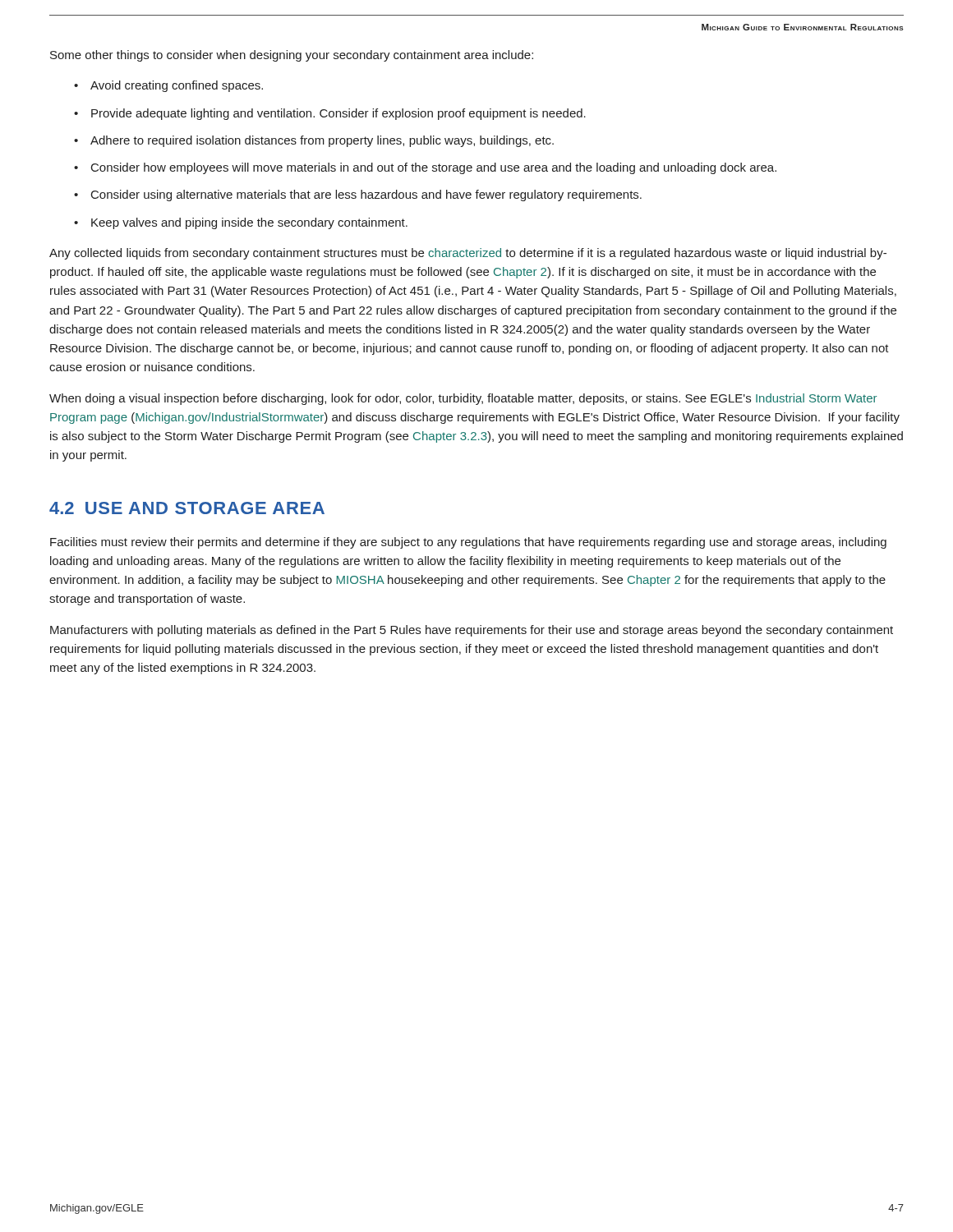
Task: Select the list item that reads "Provide adequate lighting and ventilation. Consider"
Action: click(338, 113)
